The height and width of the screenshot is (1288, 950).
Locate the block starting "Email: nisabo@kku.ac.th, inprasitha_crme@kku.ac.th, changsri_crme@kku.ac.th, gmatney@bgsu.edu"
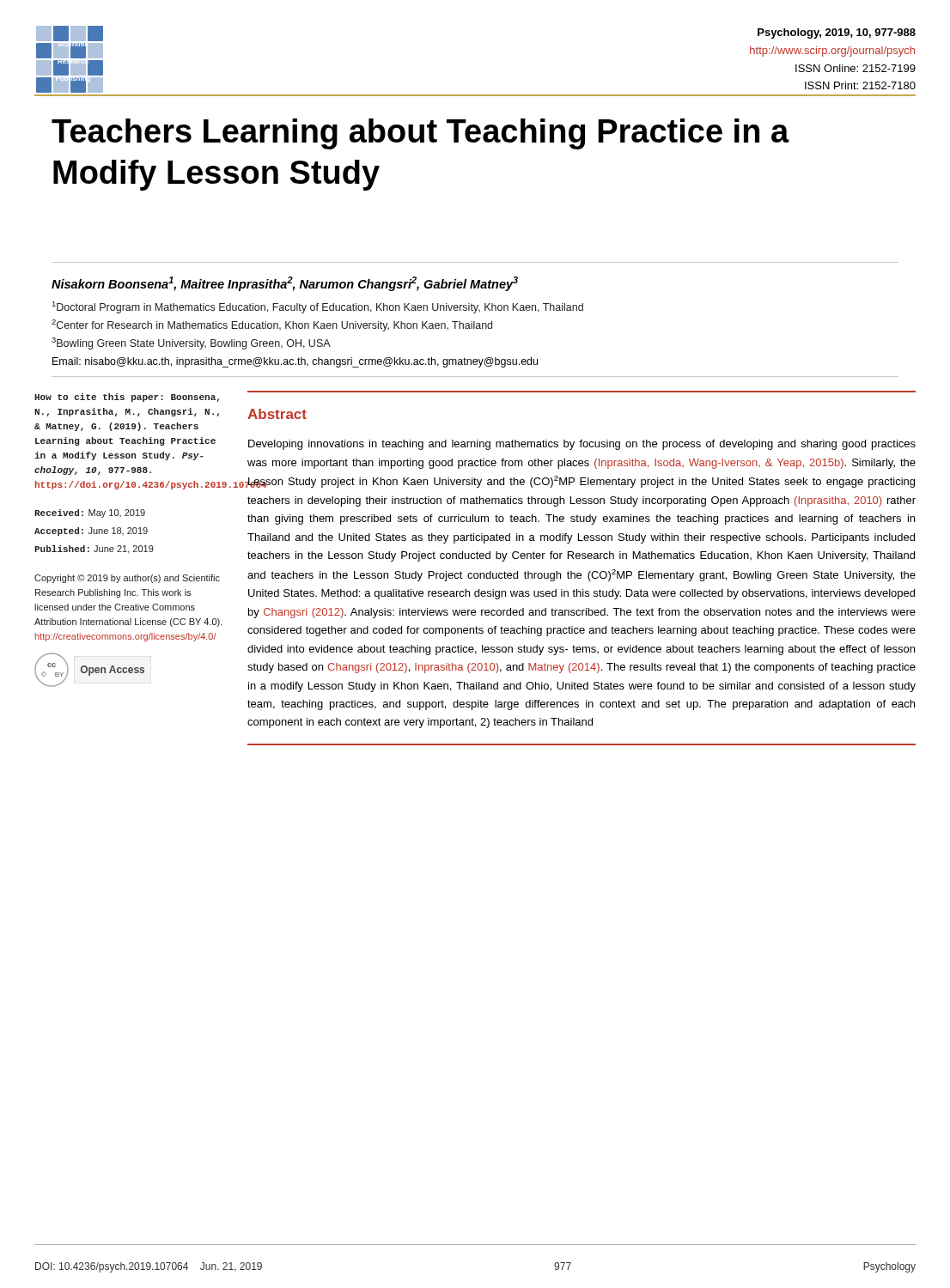click(295, 362)
